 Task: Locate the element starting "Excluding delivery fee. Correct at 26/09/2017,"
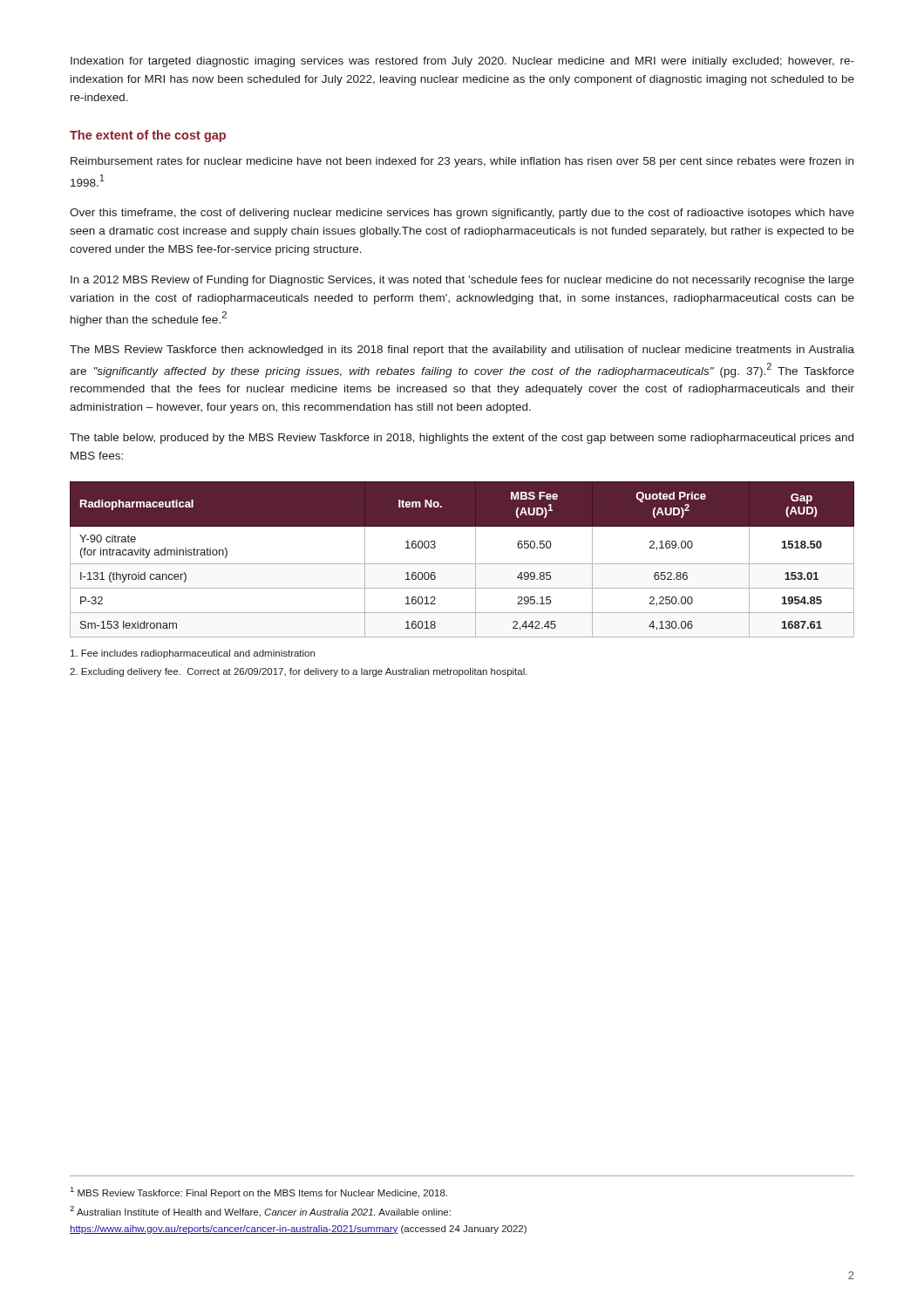tap(299, 671)
